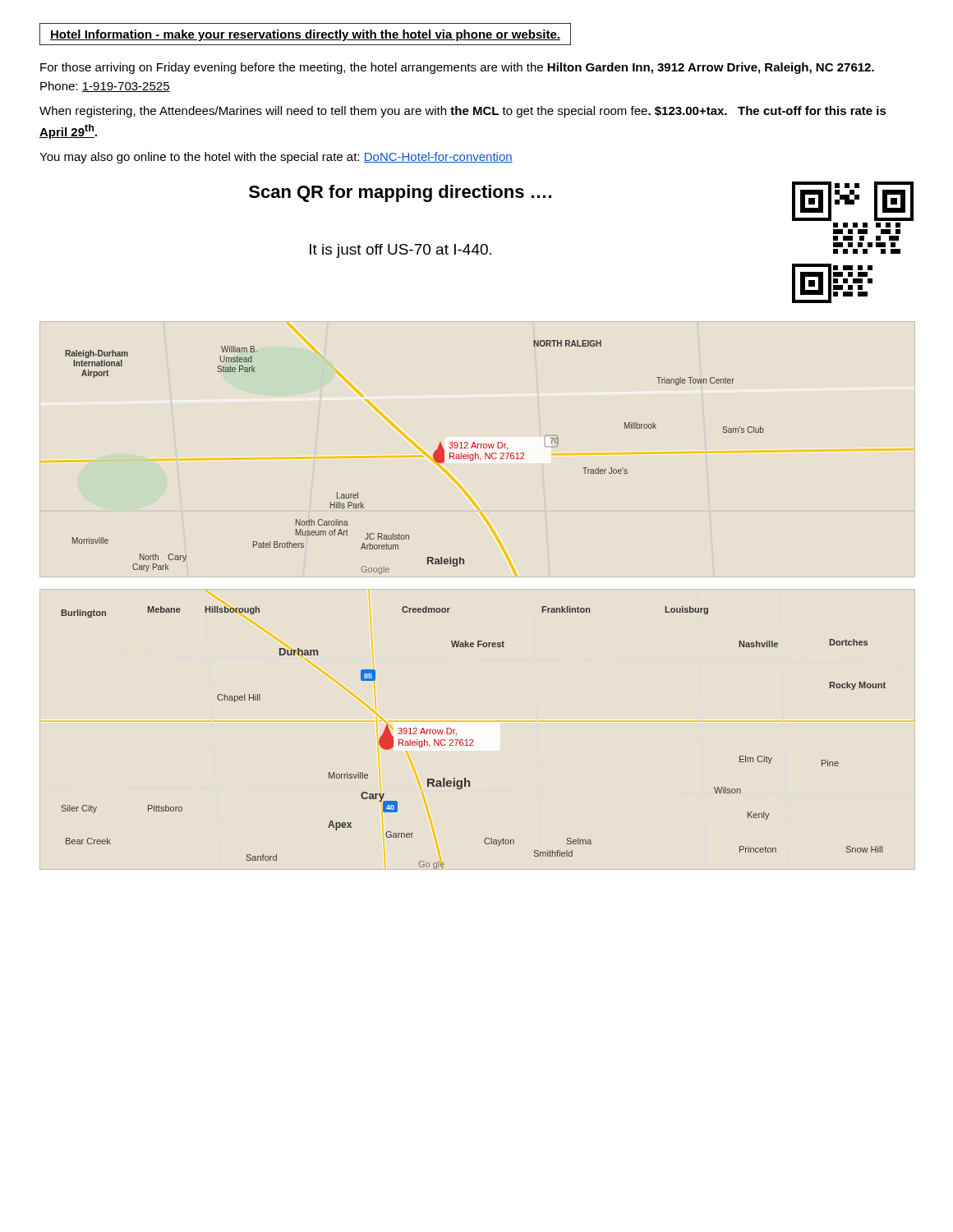Locate the text "It is just off US-70 at I-440."
953x1232 pixels.
[401, 249]
